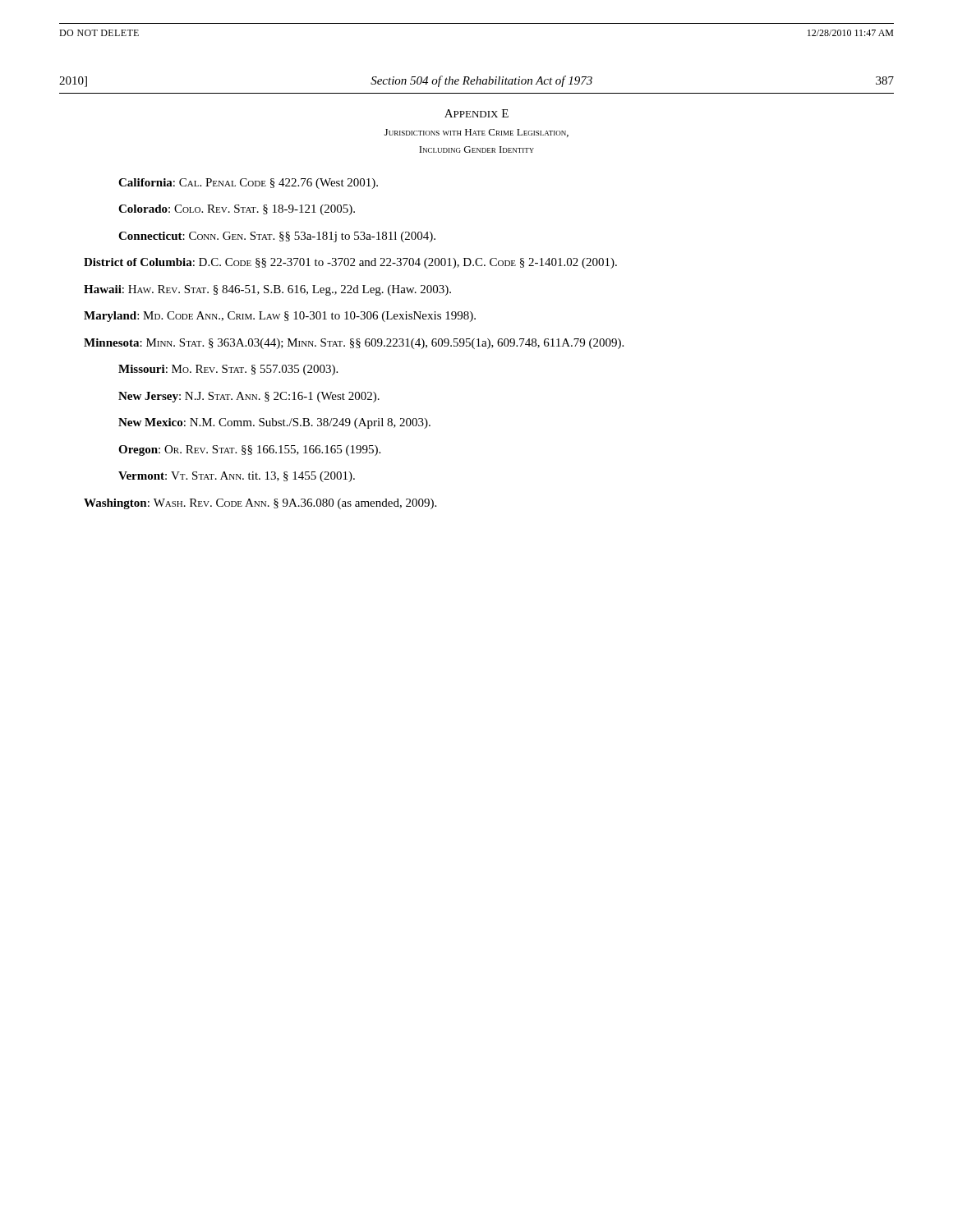
Task: Locate the block of text that opens with "Colorado: Colo. Rev. Stat."
Action: pyautogui.click(x=237, y=209)
